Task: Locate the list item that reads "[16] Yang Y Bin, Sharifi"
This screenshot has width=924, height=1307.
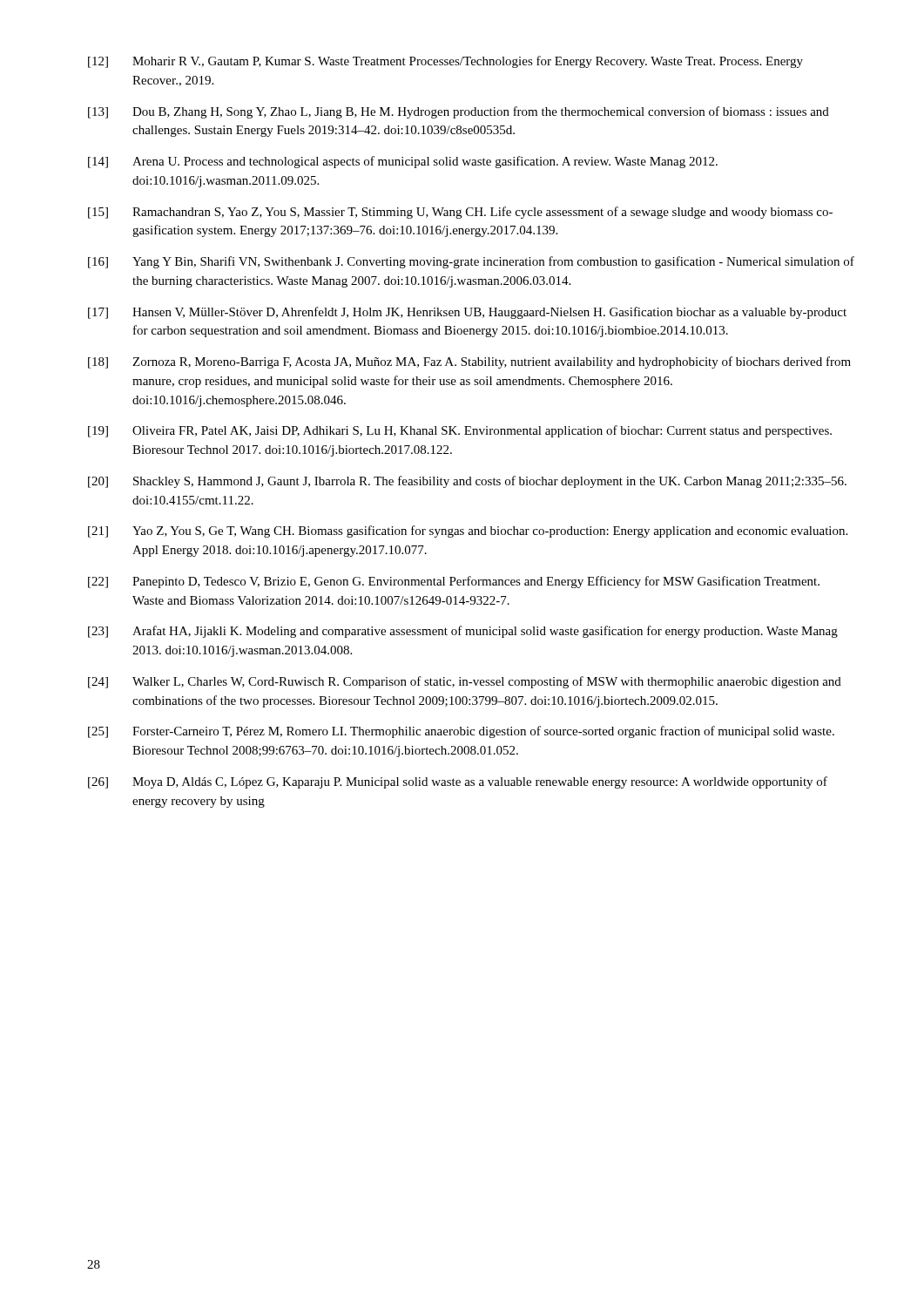Action: coord(471,272)
